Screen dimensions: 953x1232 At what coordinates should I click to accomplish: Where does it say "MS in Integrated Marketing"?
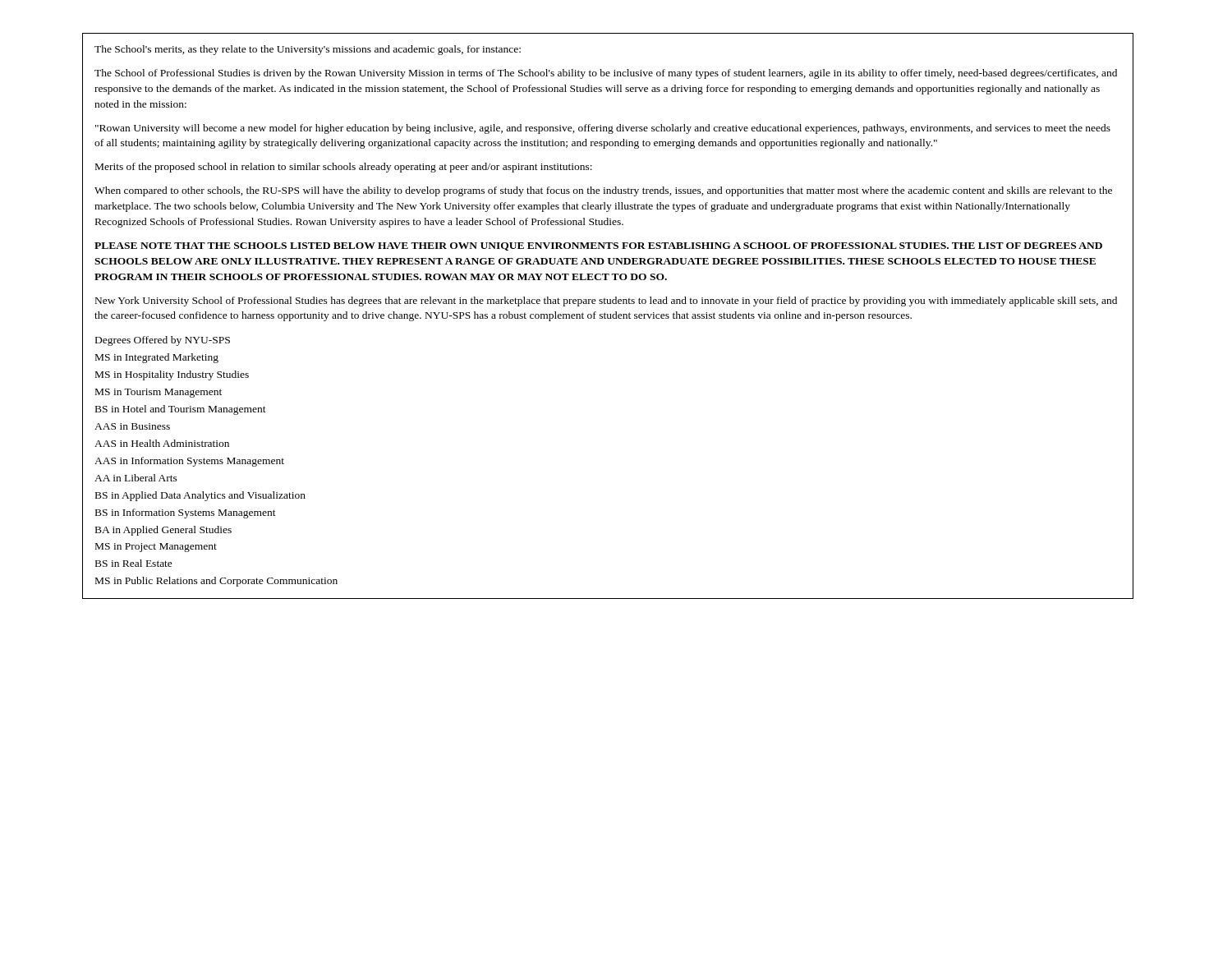click(157, 357)
